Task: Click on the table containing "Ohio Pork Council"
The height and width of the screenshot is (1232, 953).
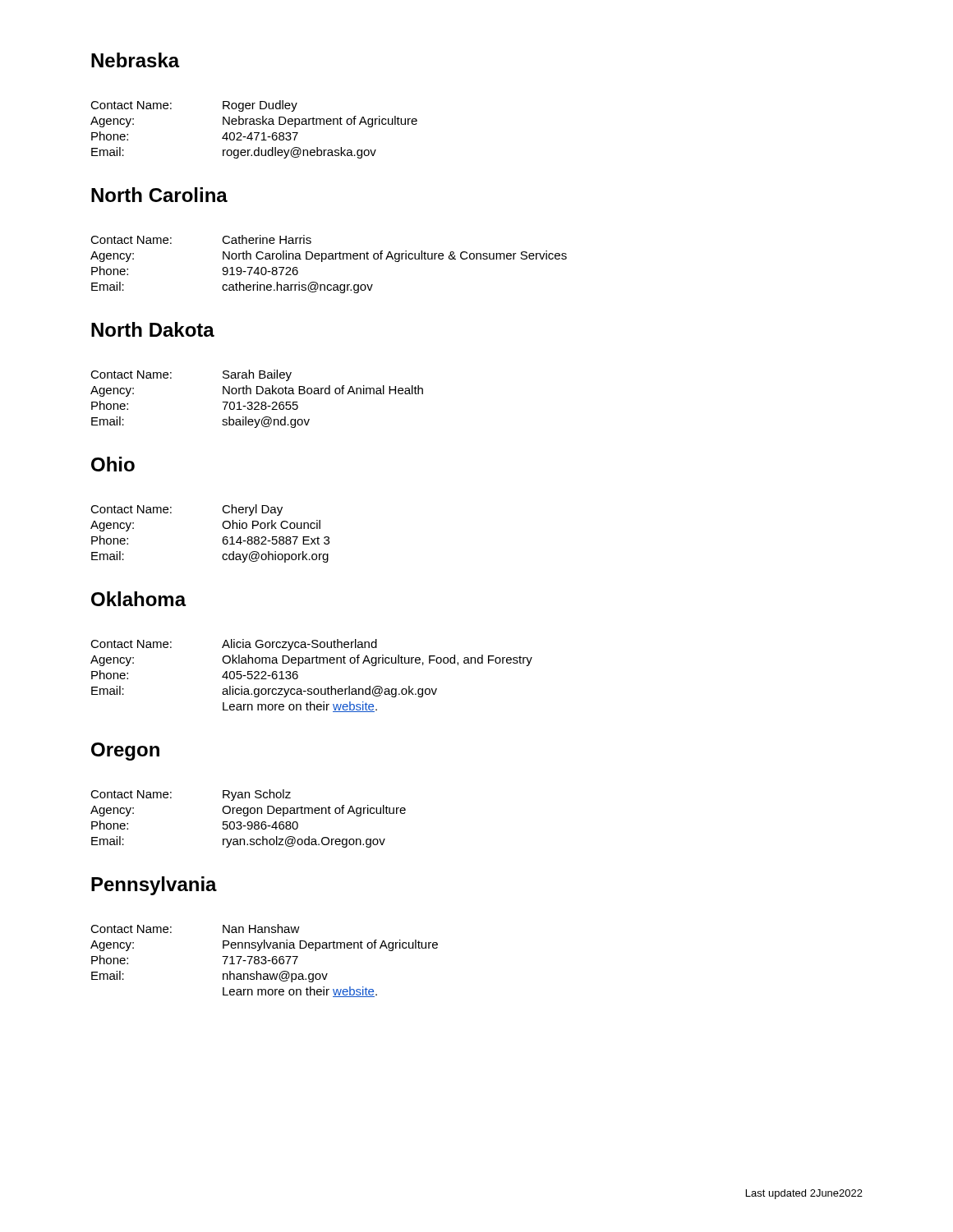Action: tap(476, 532)
